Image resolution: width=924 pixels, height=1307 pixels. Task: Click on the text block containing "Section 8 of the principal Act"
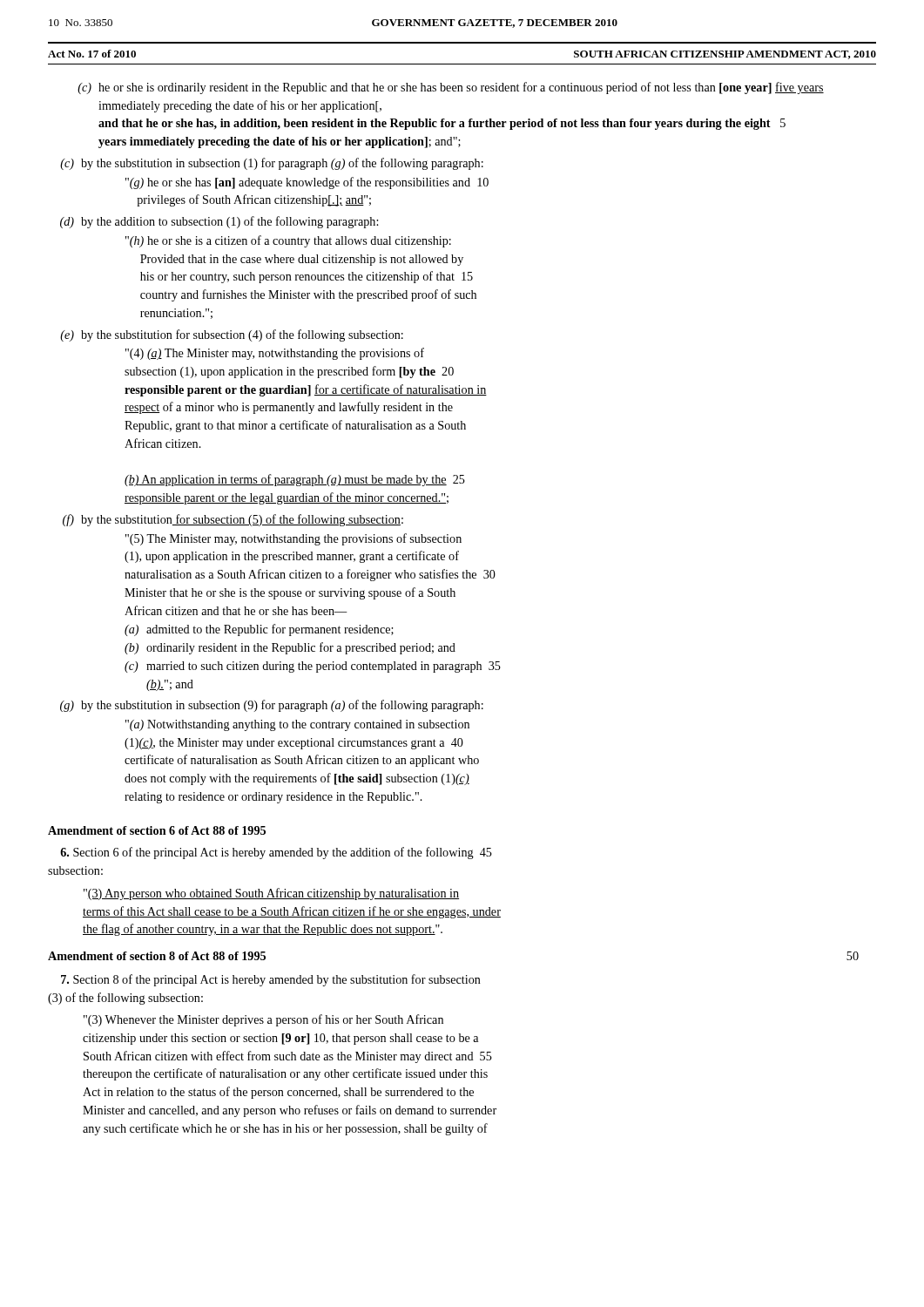click(x=264, y=988)
